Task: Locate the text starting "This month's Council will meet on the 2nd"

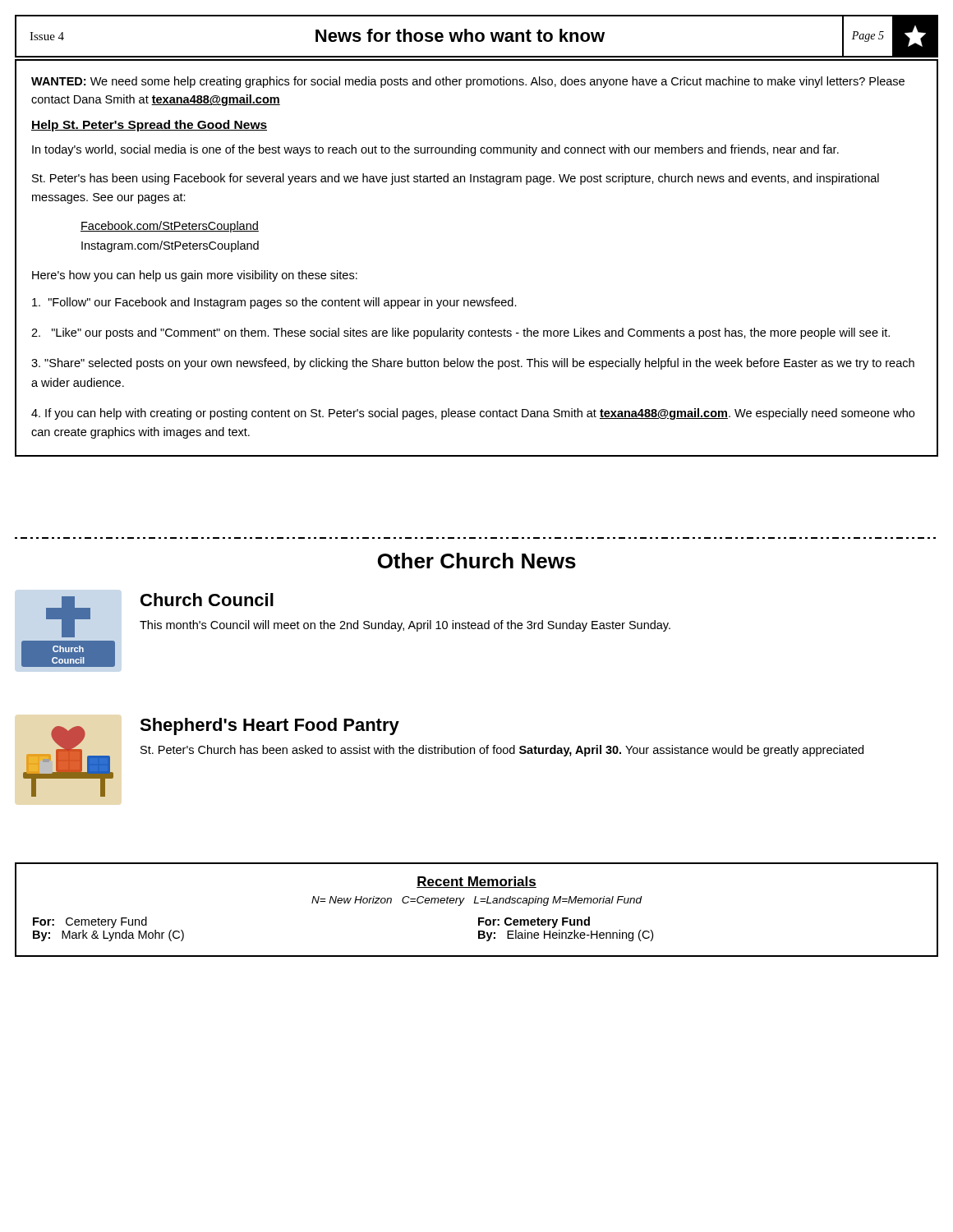Action: (406, 625)
